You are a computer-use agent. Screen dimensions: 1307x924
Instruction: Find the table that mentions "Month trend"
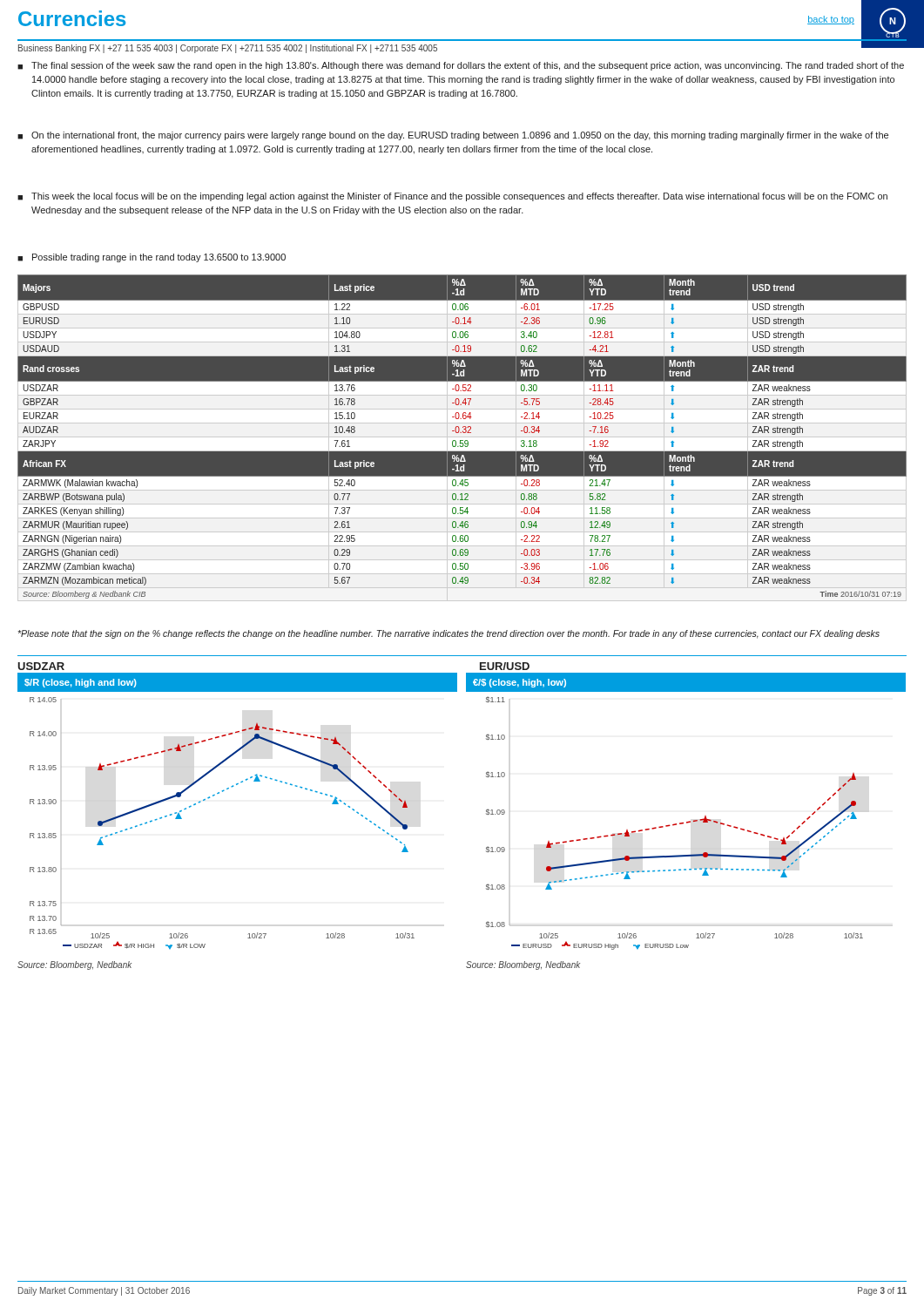coord(462,438)
